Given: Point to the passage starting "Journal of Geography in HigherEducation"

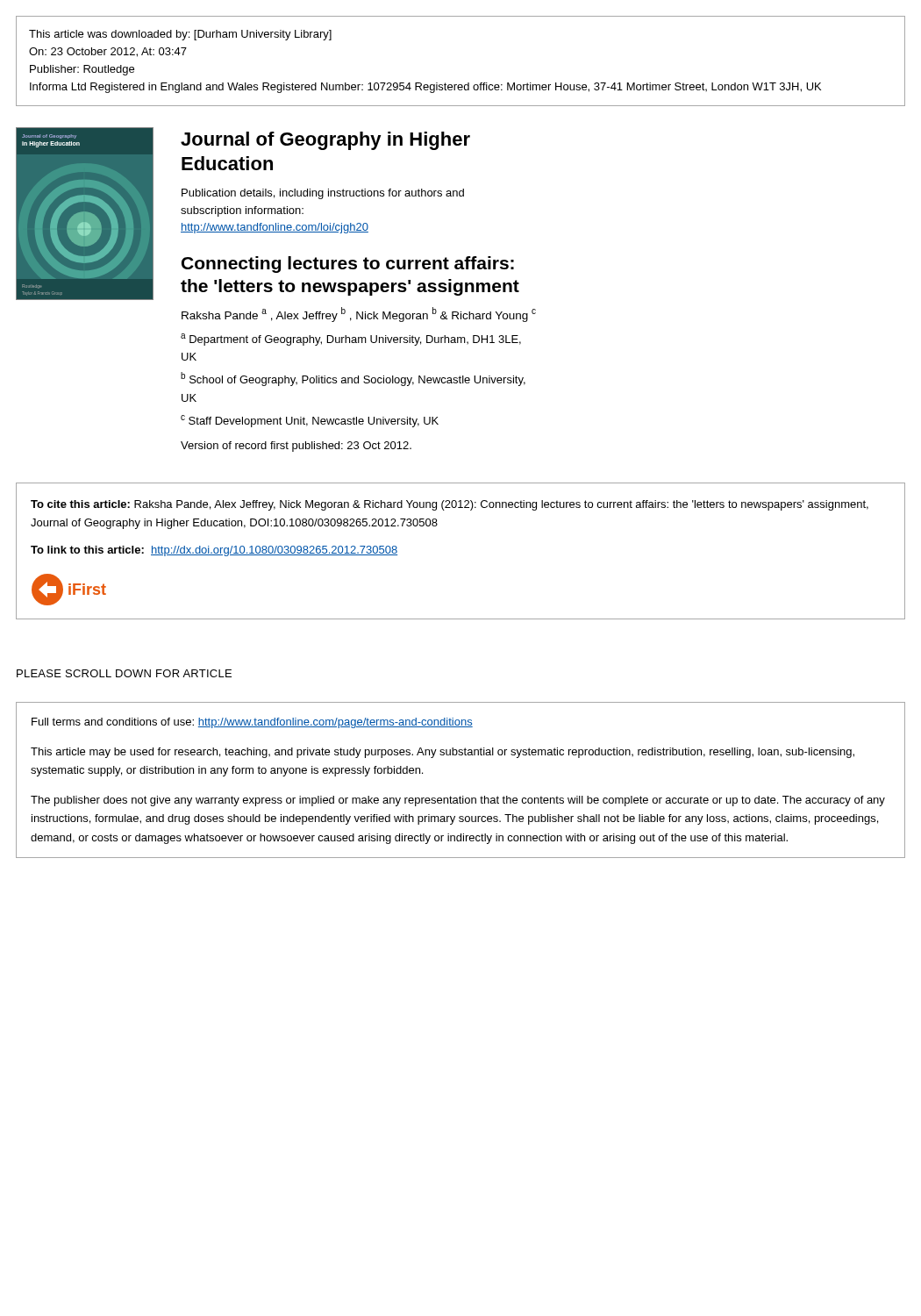Looking at the screenshot, I should 325,151.
